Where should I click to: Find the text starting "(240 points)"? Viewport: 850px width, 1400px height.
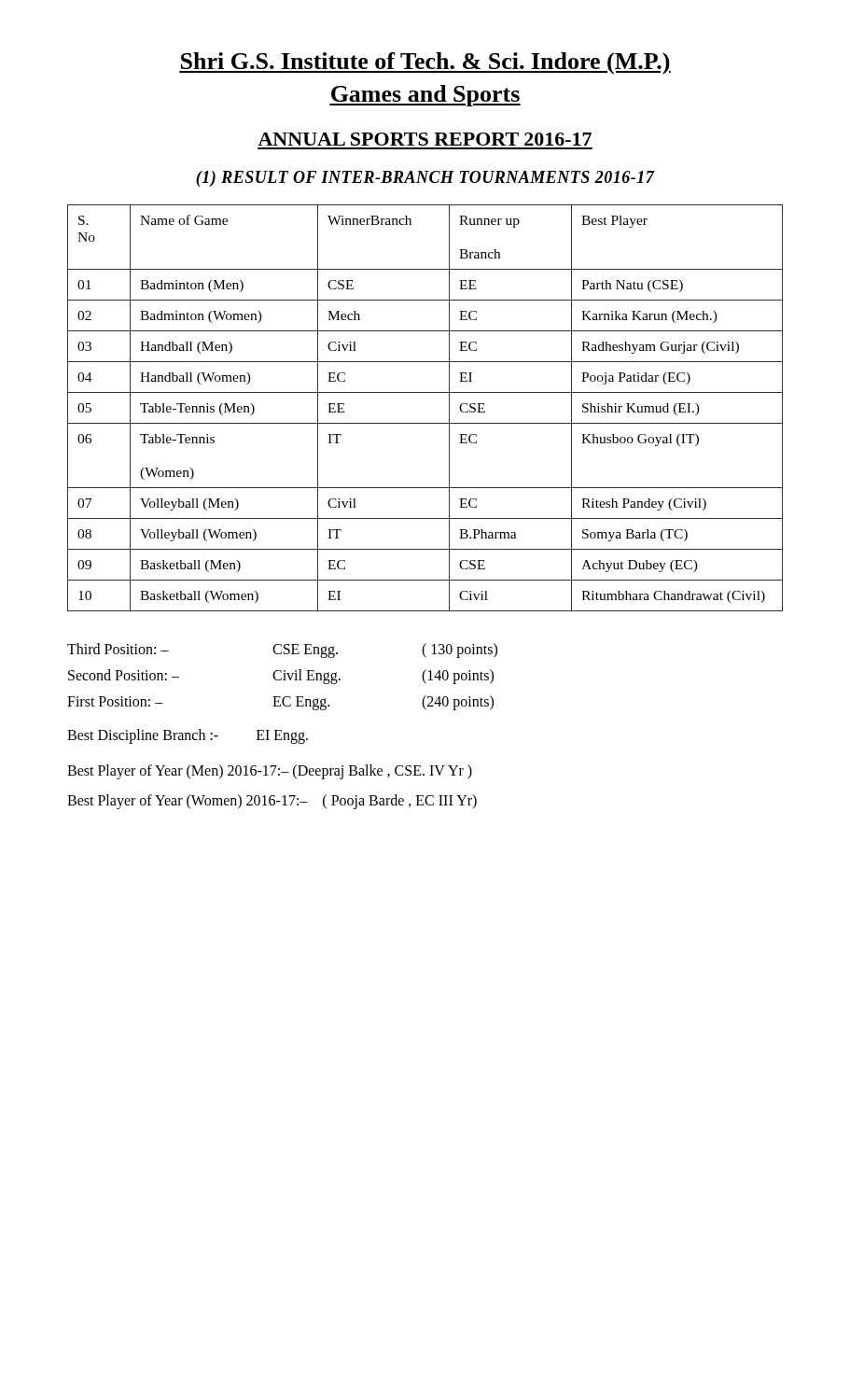458,702
